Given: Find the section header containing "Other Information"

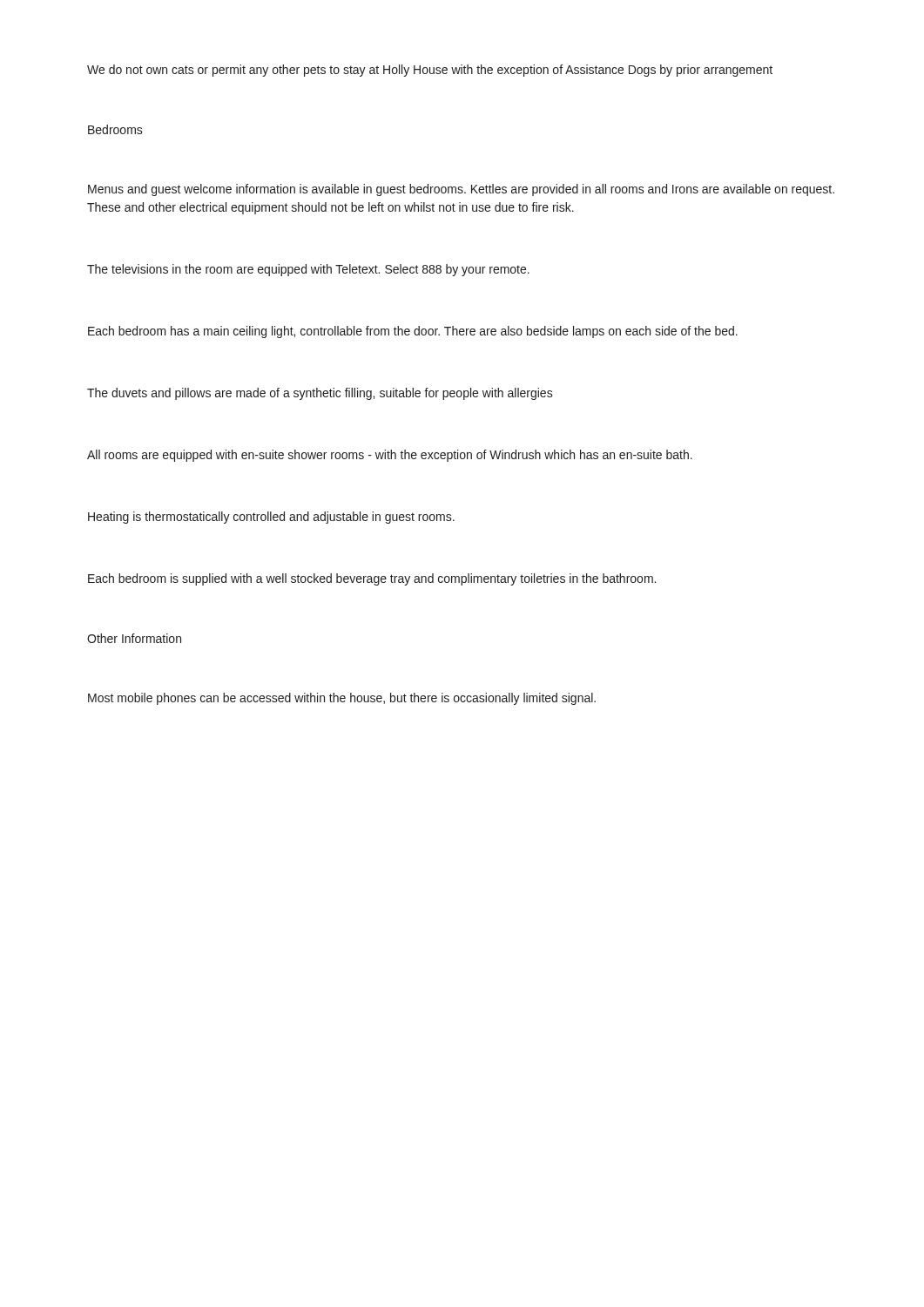Looking at the screenshot, I should (x=135, y=639).
